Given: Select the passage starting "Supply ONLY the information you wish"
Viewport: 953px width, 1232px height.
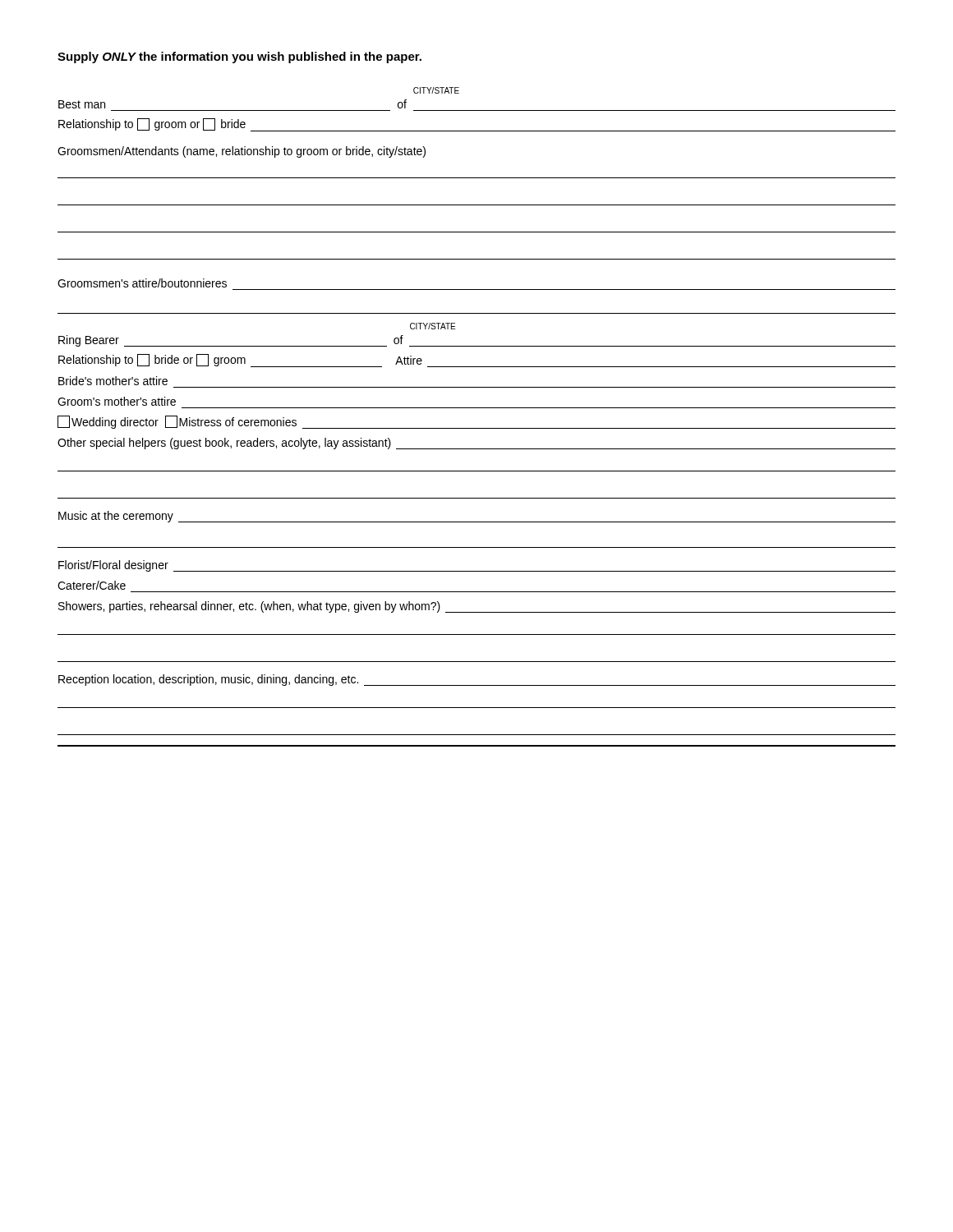Looking at the screenshot, I should tap(240, 56).
